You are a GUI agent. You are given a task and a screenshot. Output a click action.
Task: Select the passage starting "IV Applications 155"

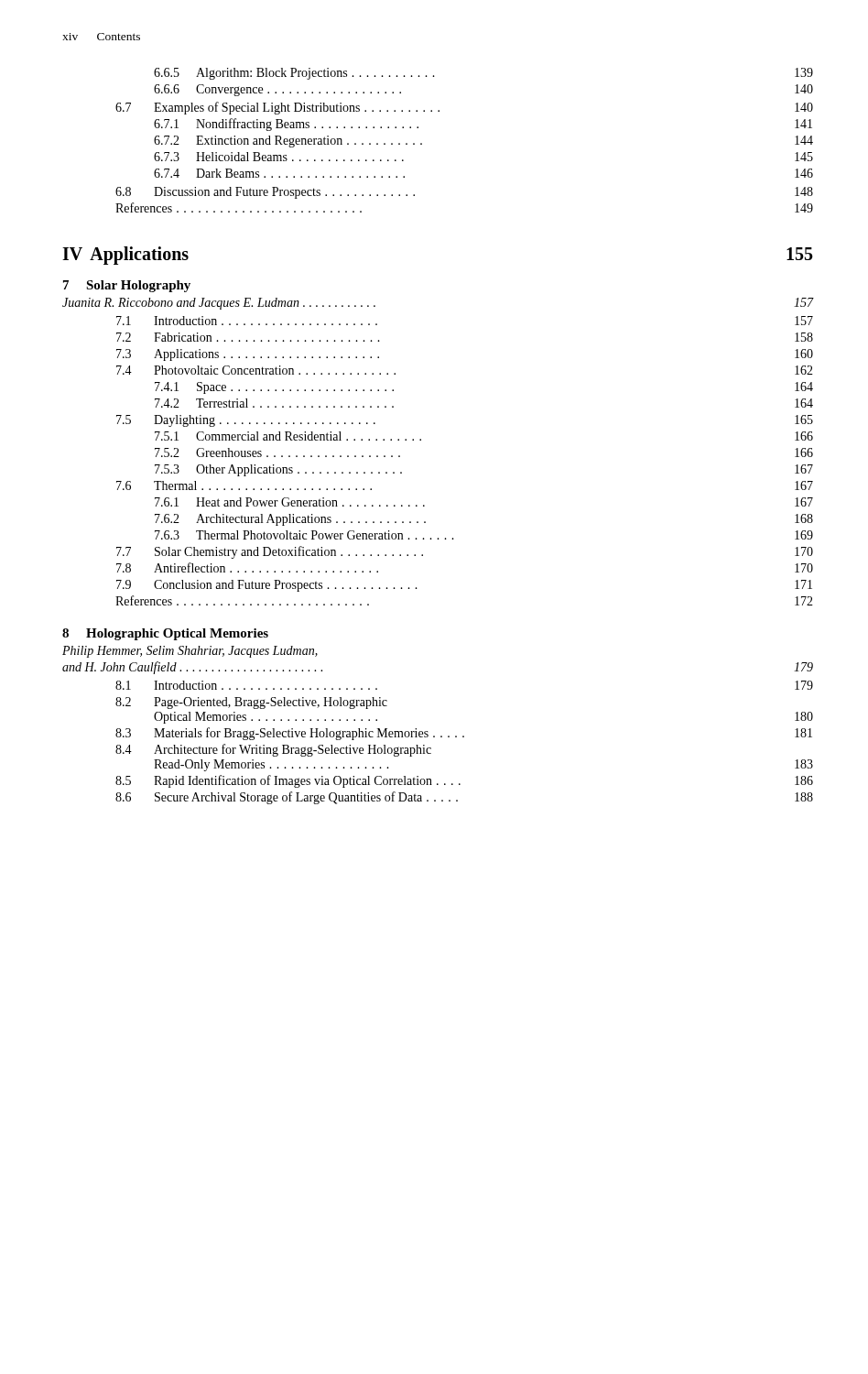(x=132, y=255)
